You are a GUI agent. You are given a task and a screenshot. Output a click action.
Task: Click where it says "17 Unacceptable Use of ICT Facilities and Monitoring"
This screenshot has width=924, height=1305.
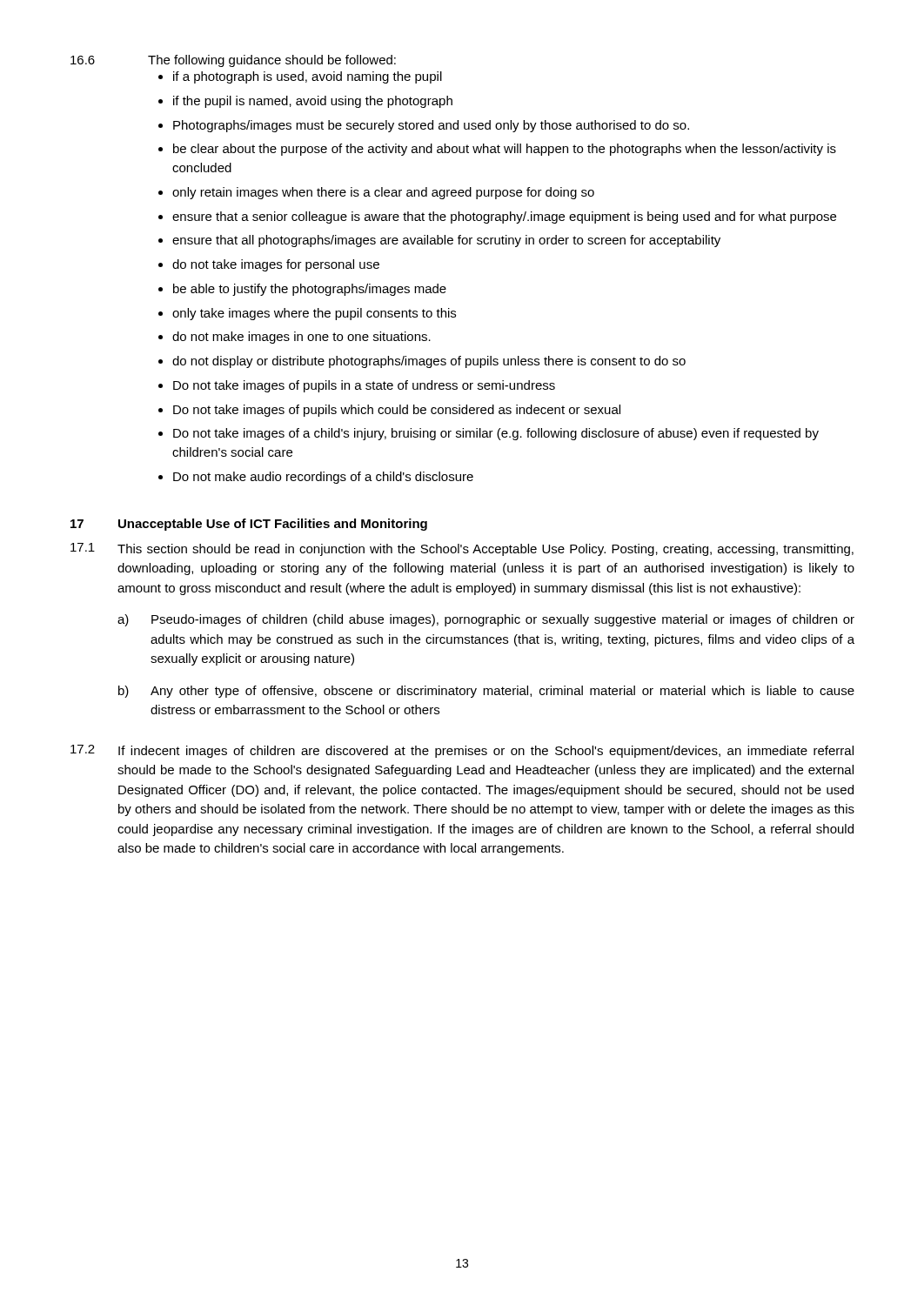pyautogui.click(x=249, y=523)
